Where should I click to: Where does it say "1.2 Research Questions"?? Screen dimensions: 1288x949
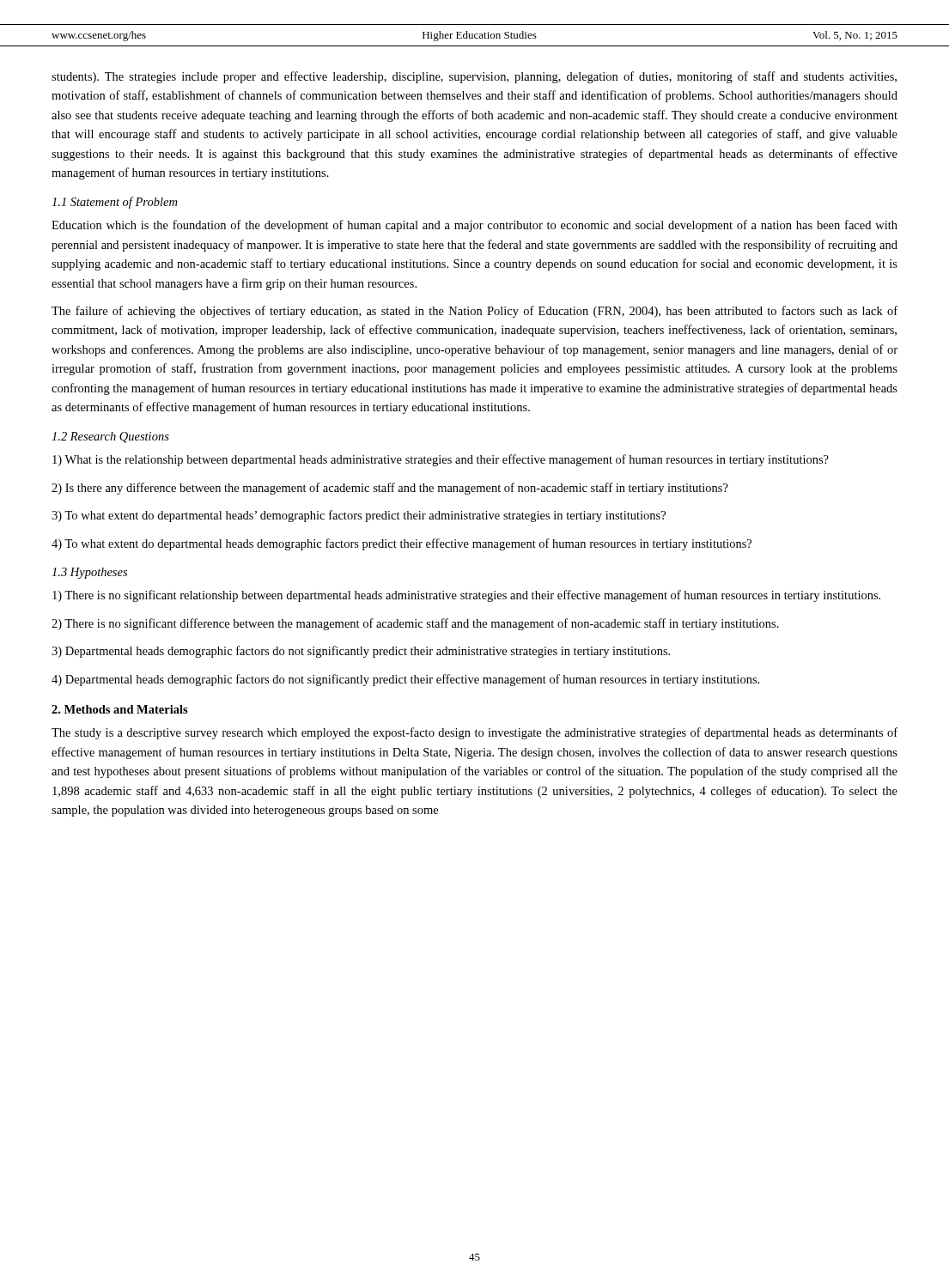pyautogui.click(x=110, y=436)
